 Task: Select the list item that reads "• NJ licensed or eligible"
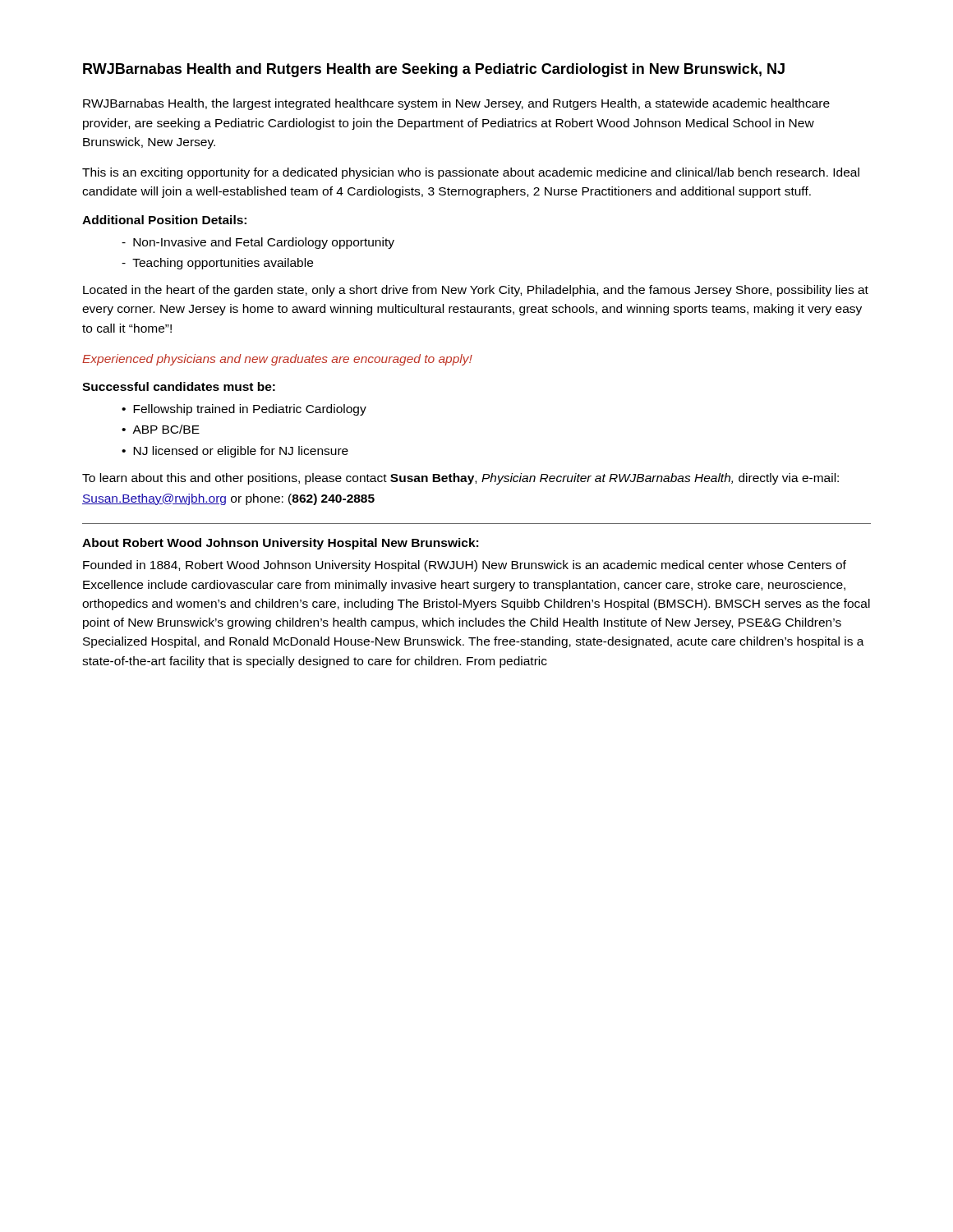coord(235,450)
